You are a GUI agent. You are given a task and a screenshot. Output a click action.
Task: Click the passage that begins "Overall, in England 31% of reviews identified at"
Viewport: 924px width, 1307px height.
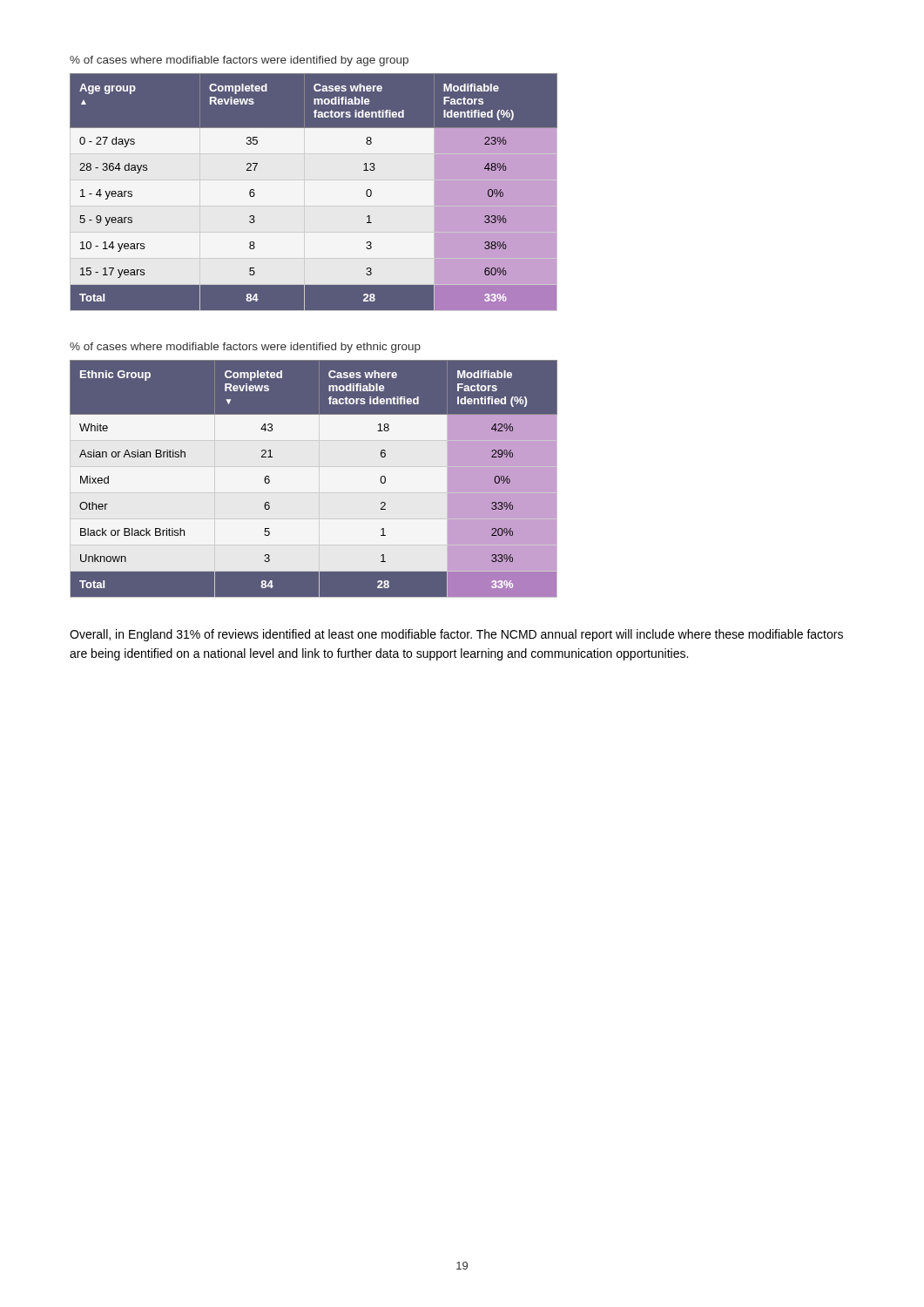(x=457, y=644)
